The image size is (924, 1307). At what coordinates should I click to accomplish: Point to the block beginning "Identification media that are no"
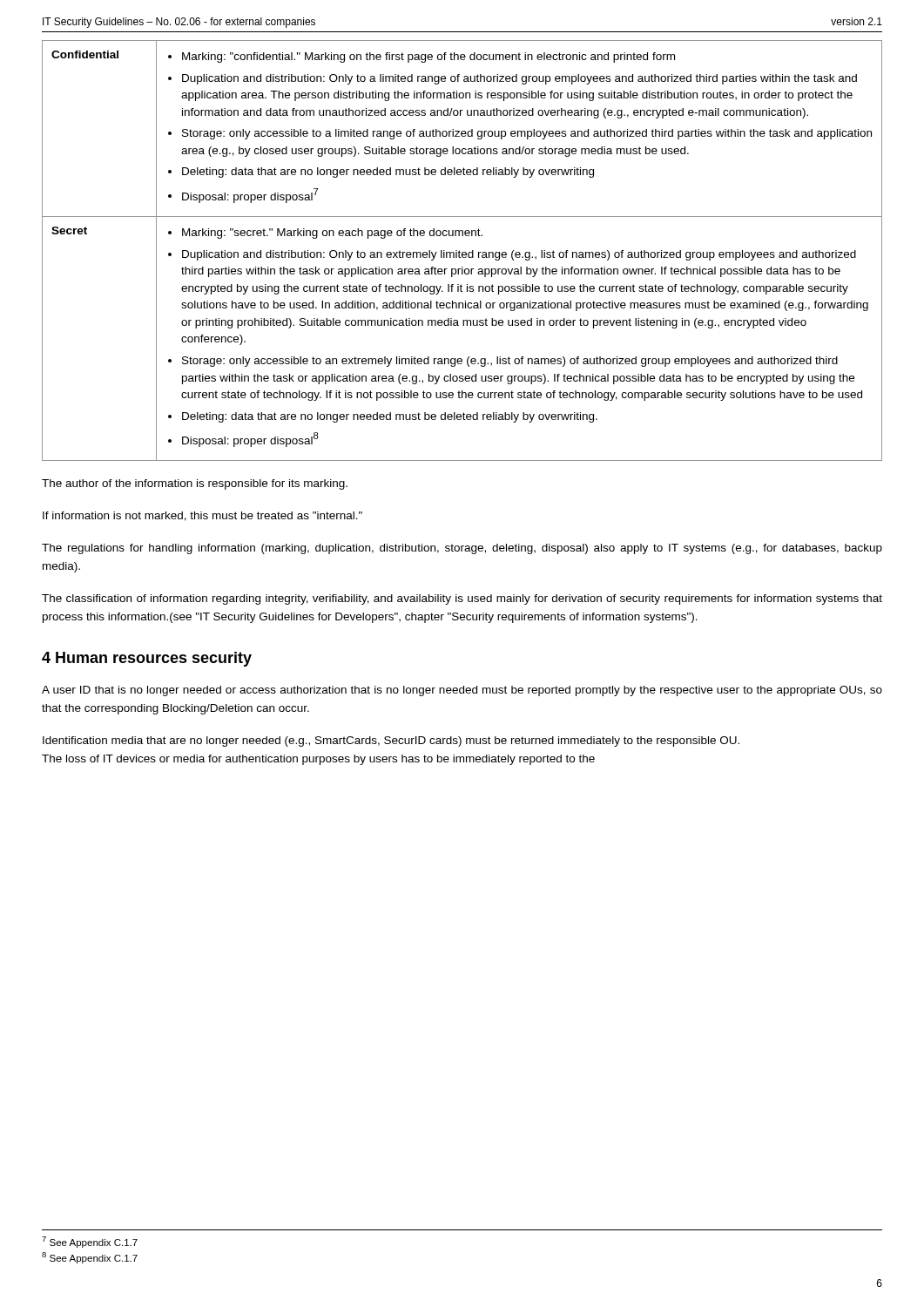[x=391, y=749]
